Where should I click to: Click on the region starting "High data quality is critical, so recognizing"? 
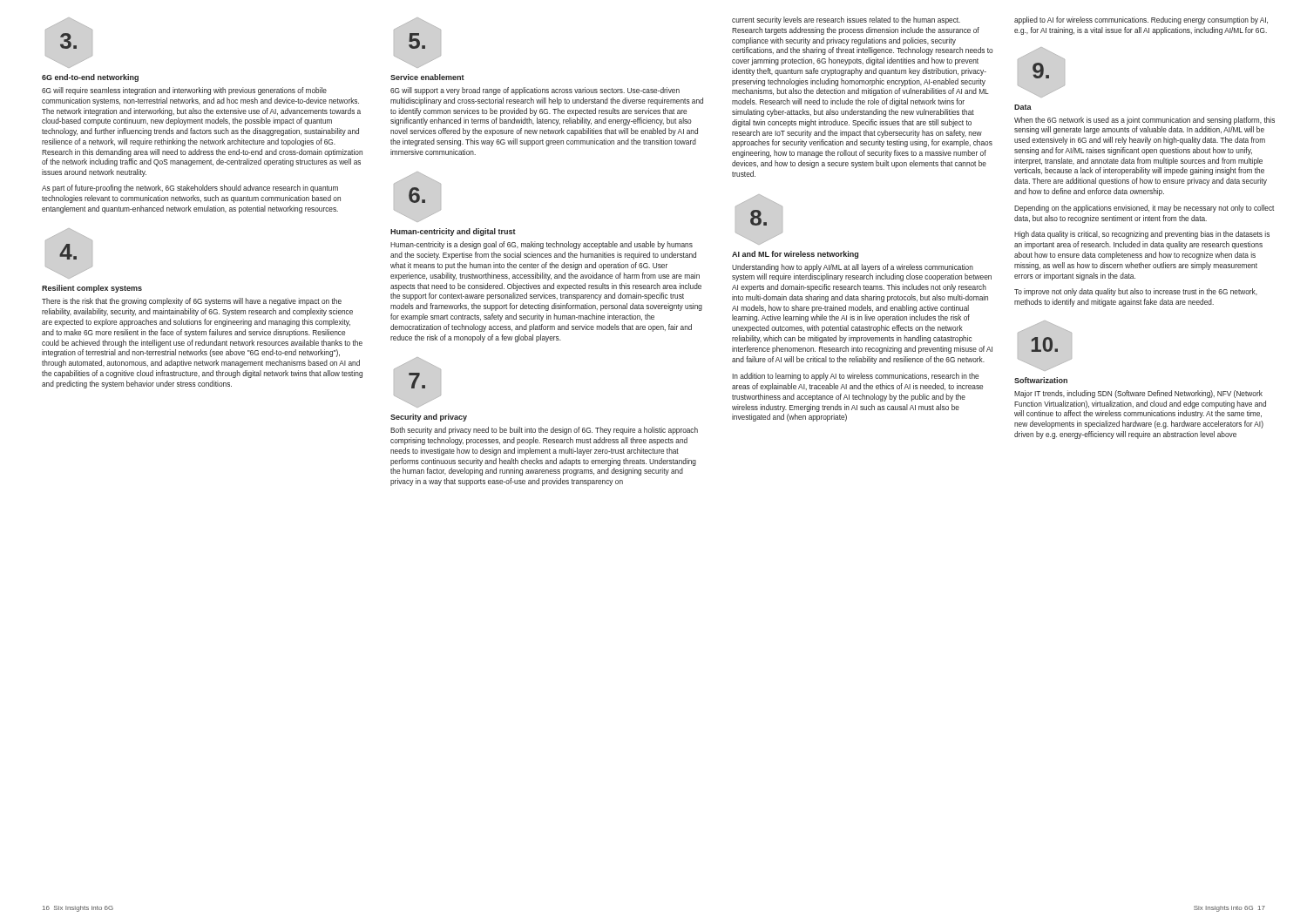[x=1142, y=255]
